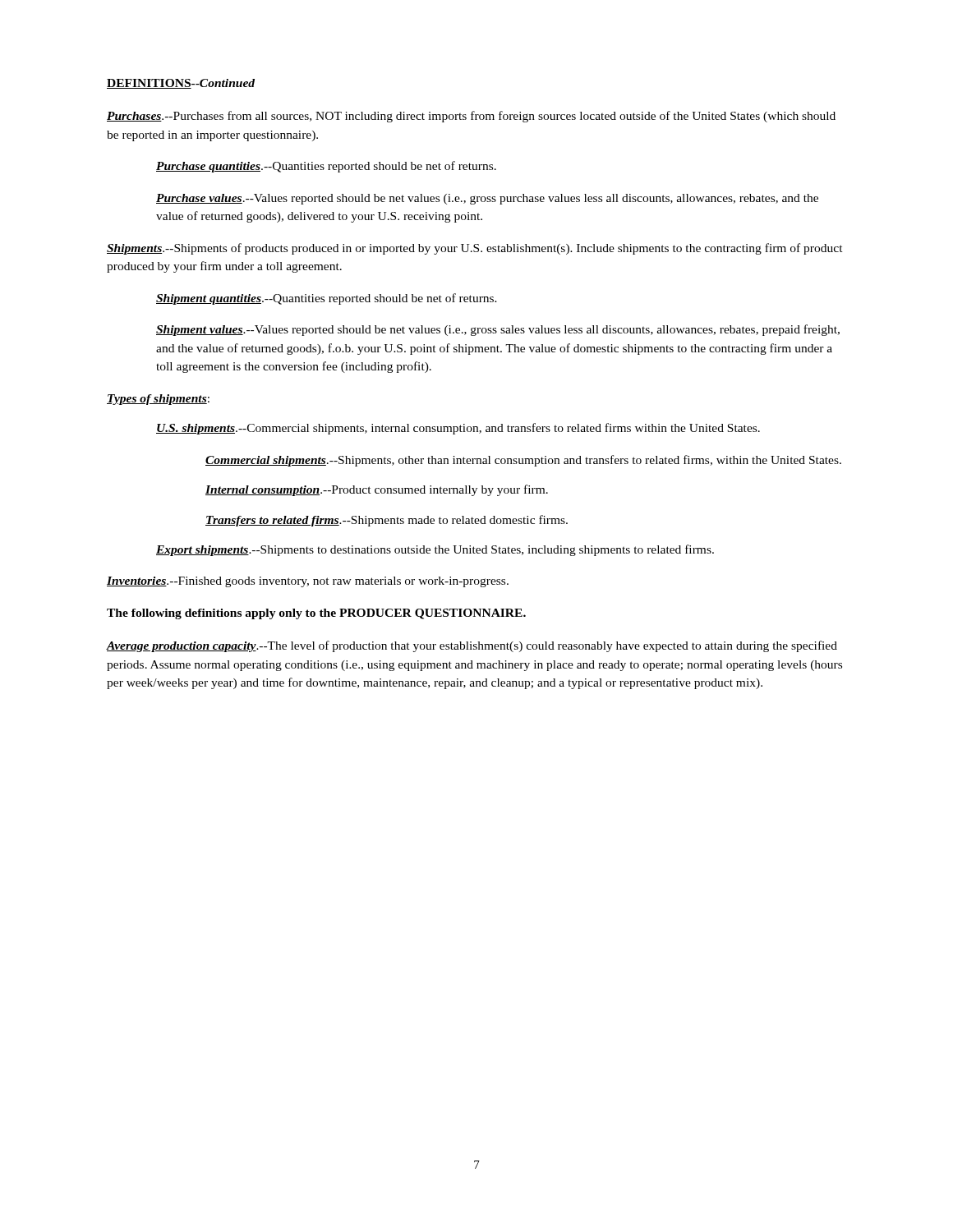Select the text block containing "U.S. shipments.--Commercial shipments, internal"
953x1232 pixels.
coord(458,428)
